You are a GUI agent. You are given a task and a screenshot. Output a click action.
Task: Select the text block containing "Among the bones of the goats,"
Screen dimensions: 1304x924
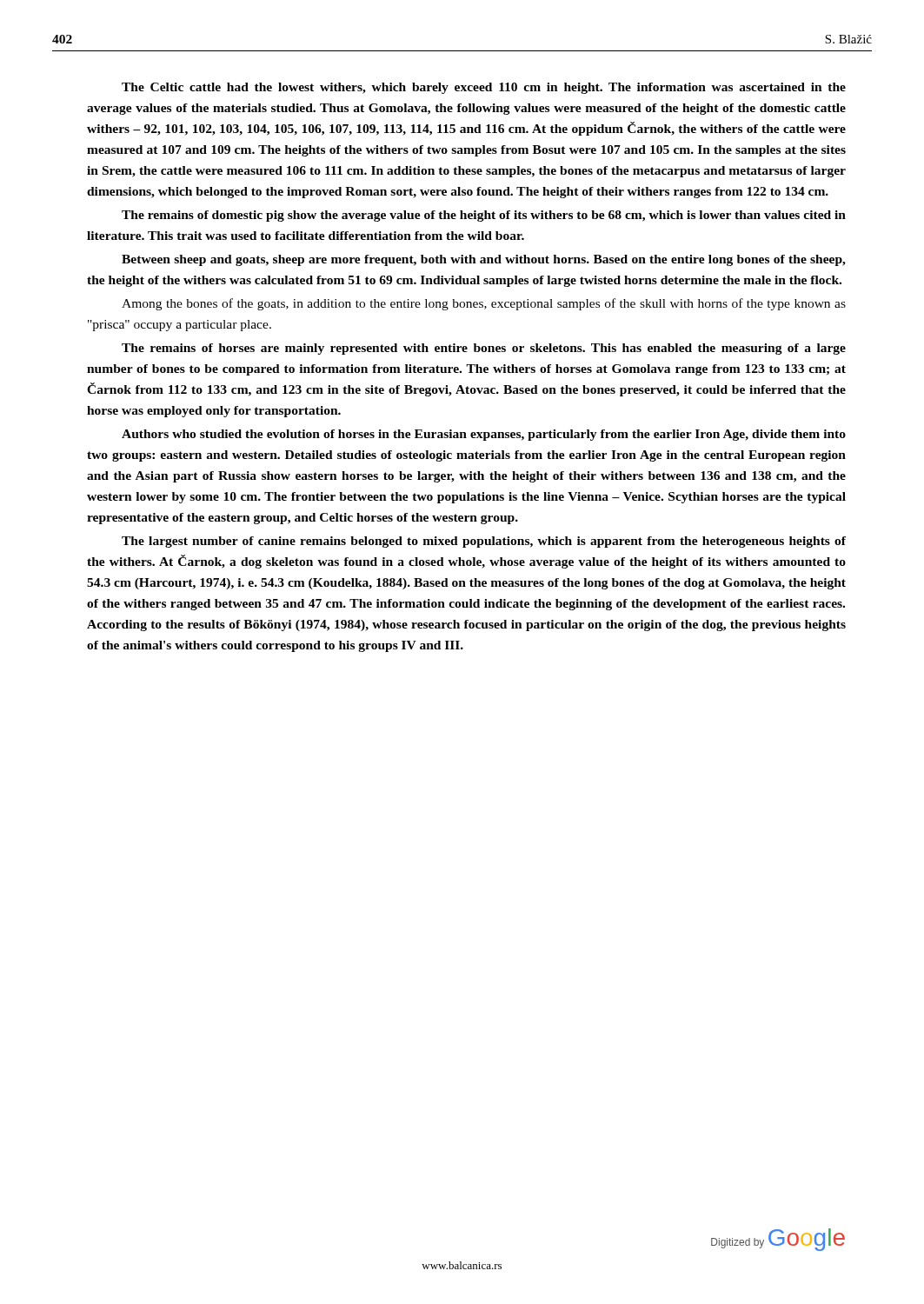pyautogui.click(x=466, y=314)
